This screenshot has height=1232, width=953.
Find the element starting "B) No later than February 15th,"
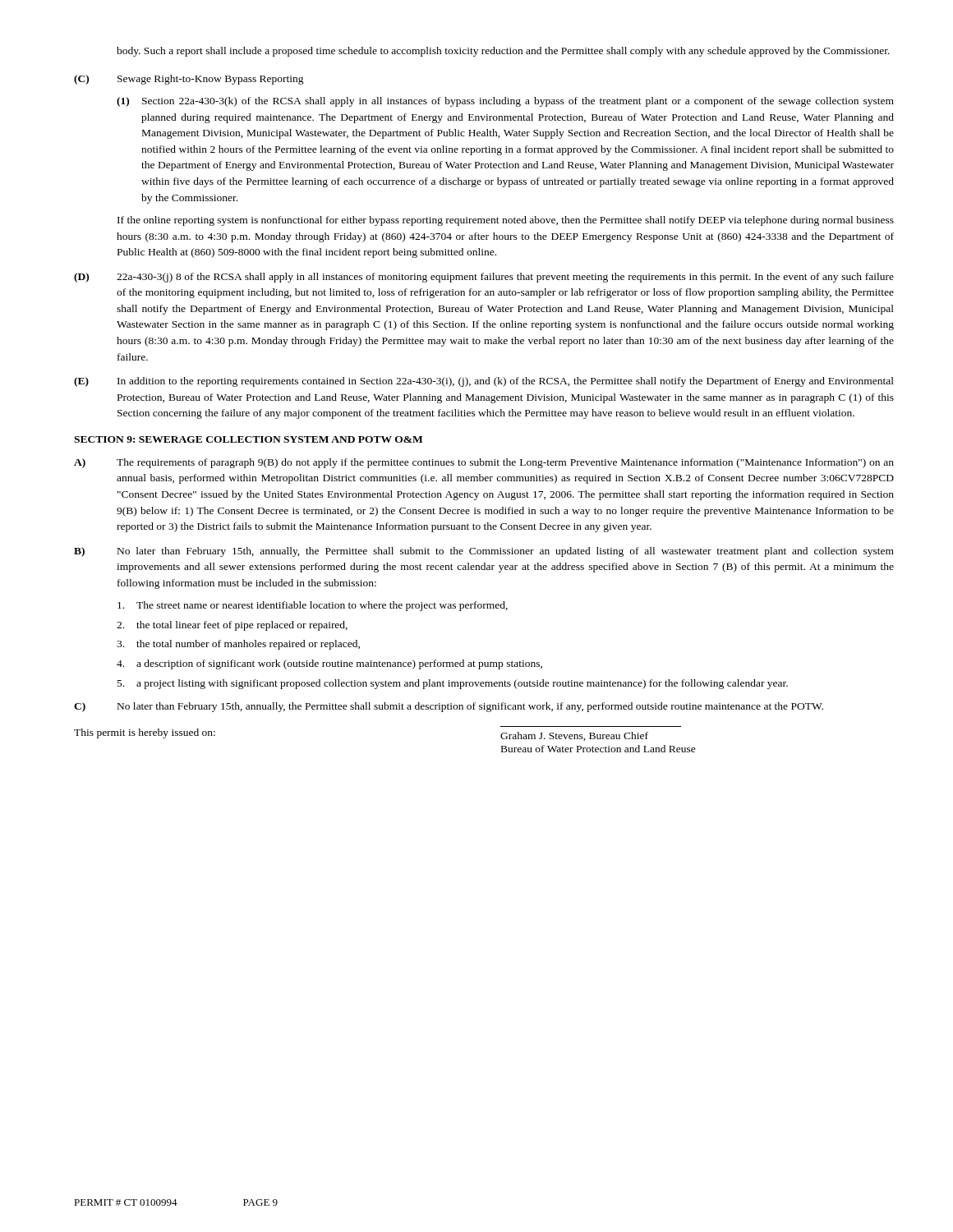point(484,567)
